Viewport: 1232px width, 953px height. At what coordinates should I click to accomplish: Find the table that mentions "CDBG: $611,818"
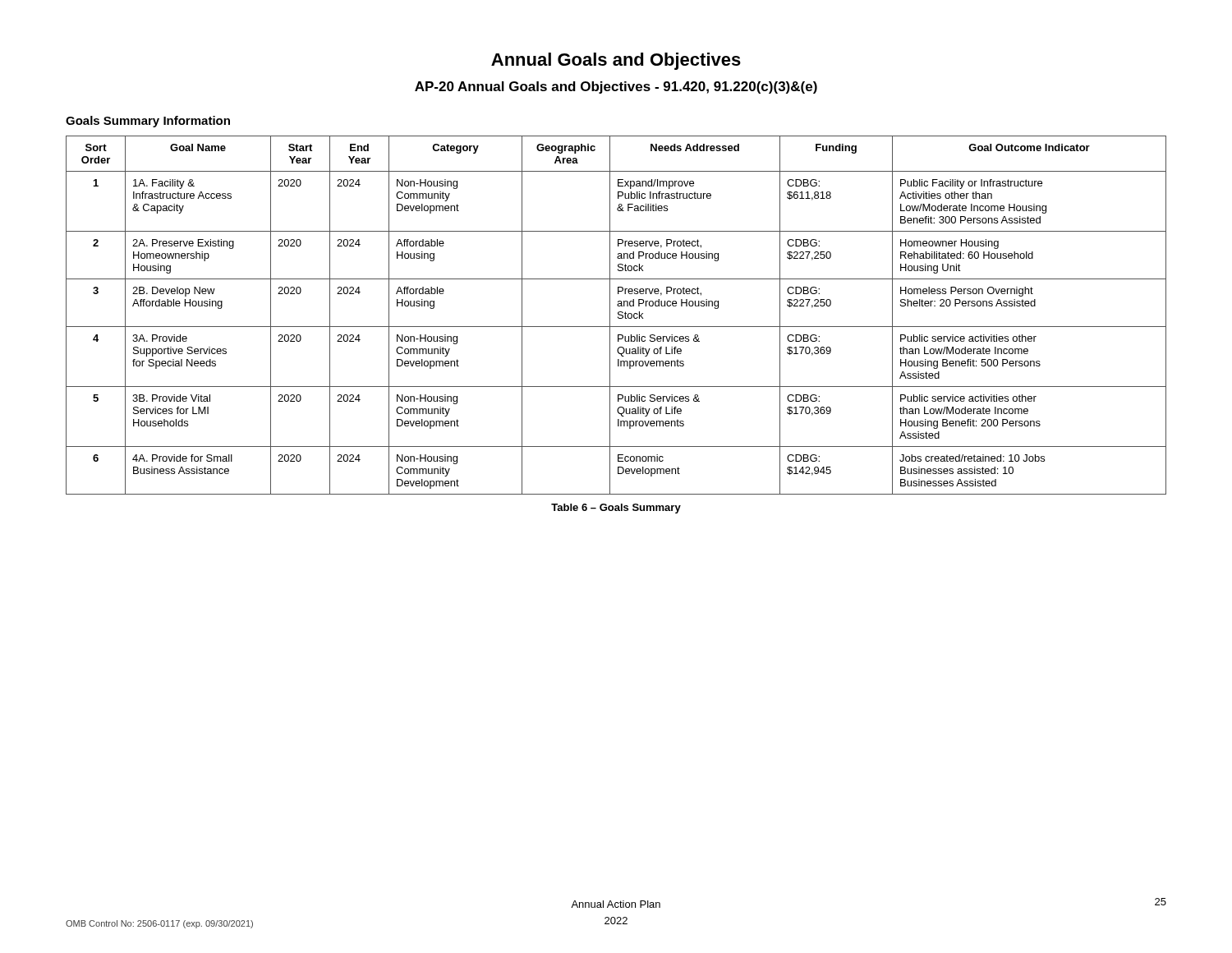pyautogui.click(x=616, y=315)
